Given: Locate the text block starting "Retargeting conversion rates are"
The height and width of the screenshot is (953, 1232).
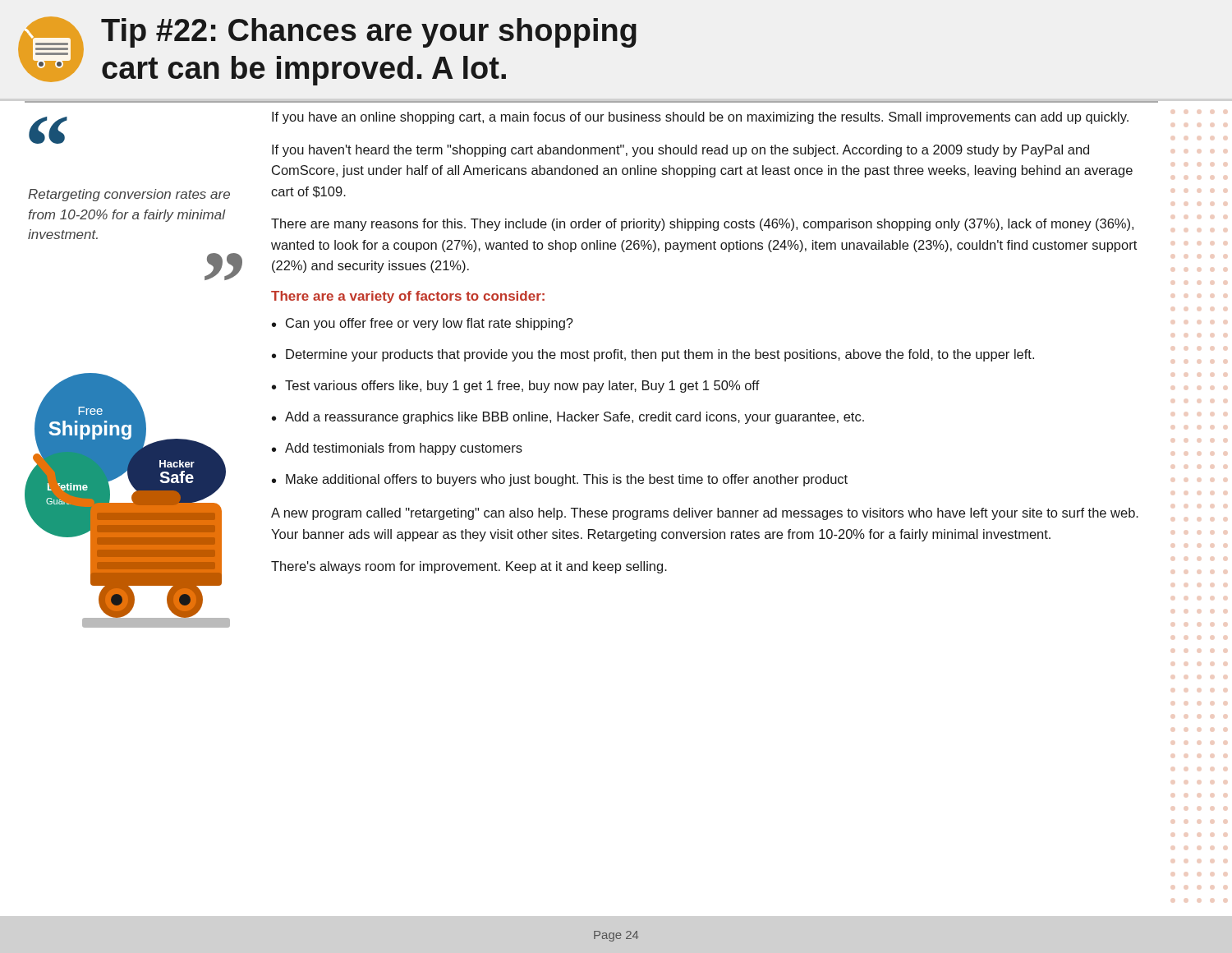Looking at the screenshot, I should pos(129,215).
